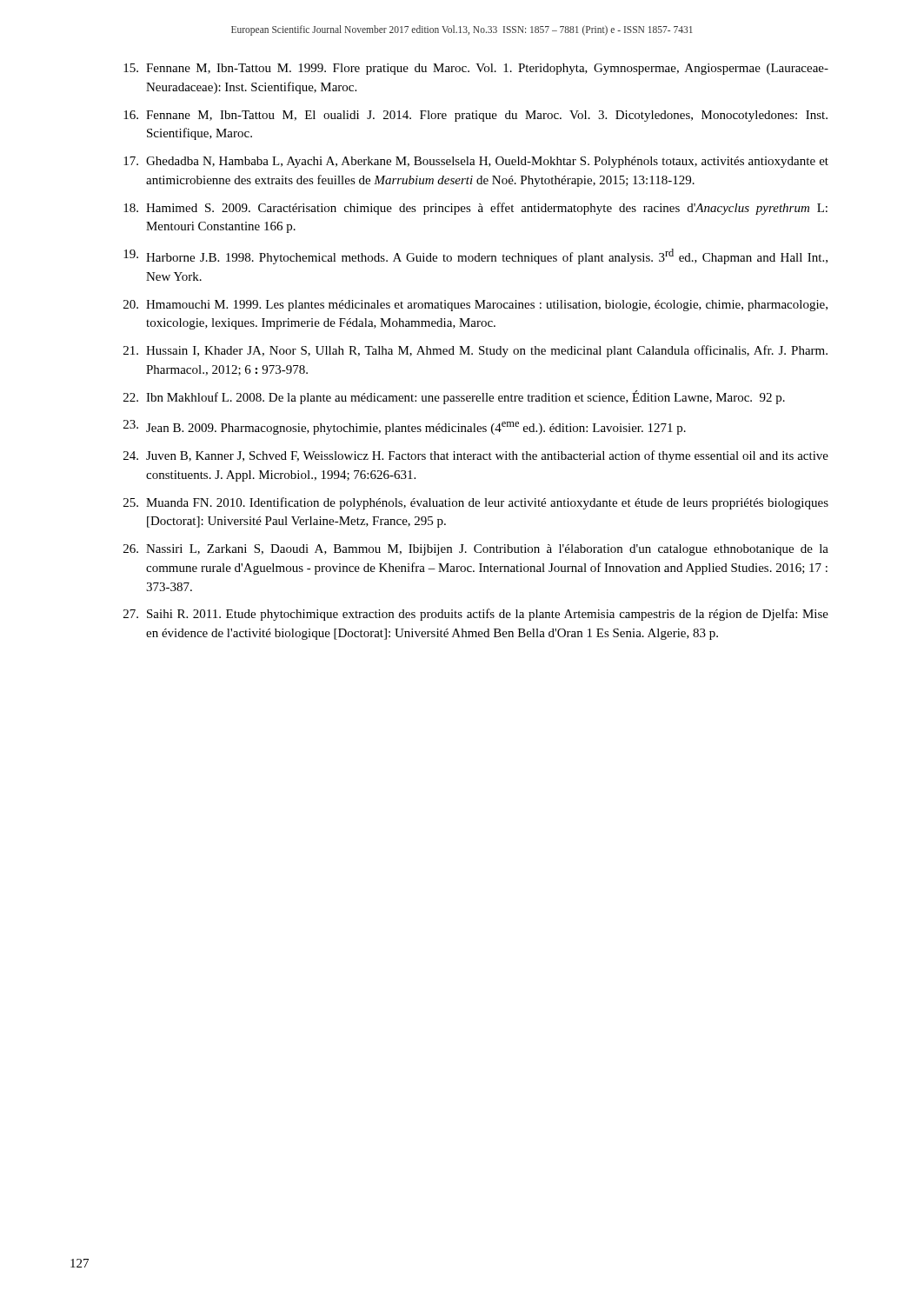Point to the region starting "24. Juven B, Kanner J, Schved"
Screen dimensions: 1304x924
pyautogui.click(x=471, y=466)
